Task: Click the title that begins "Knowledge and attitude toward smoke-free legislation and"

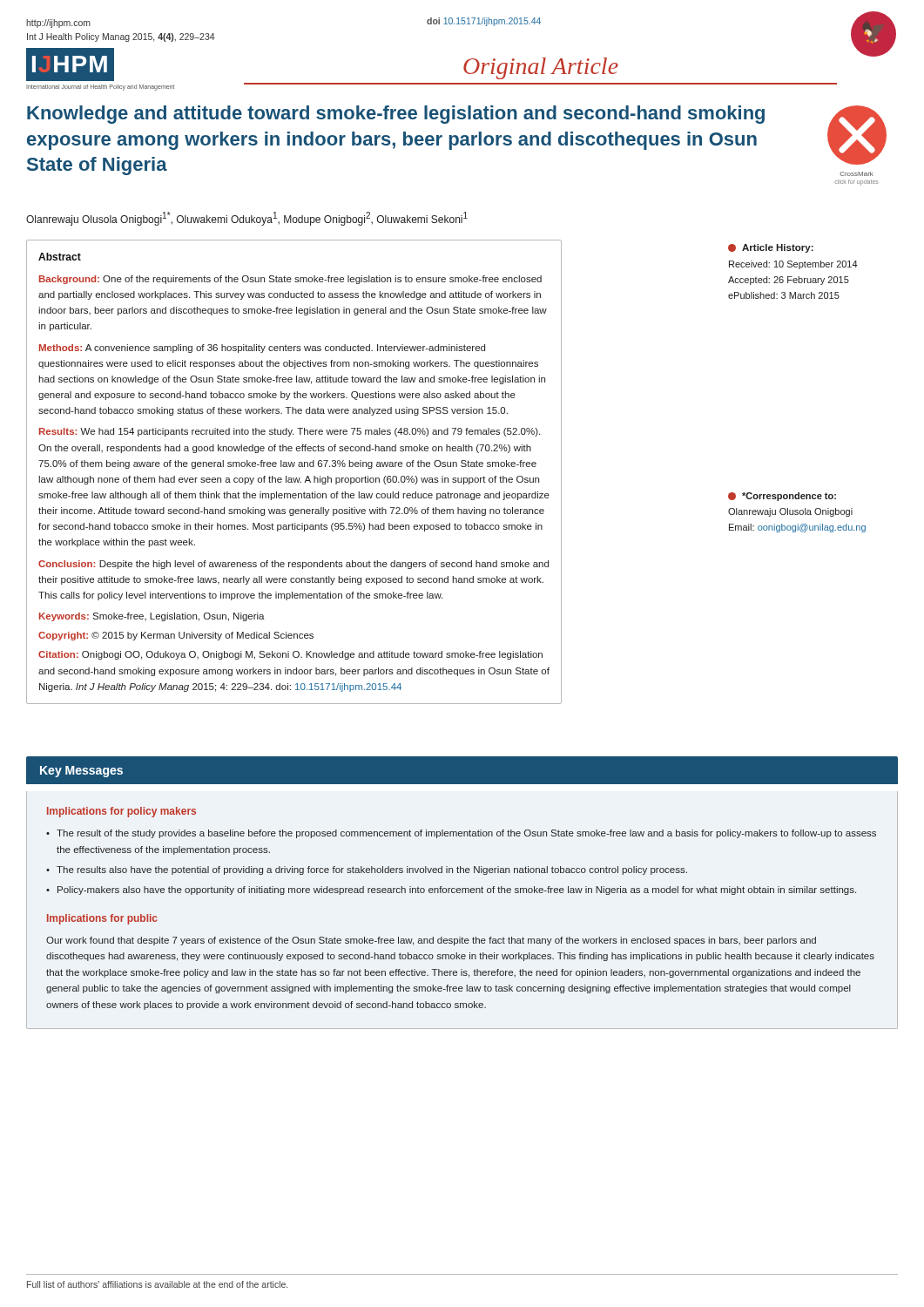Action: coord(396,139)
